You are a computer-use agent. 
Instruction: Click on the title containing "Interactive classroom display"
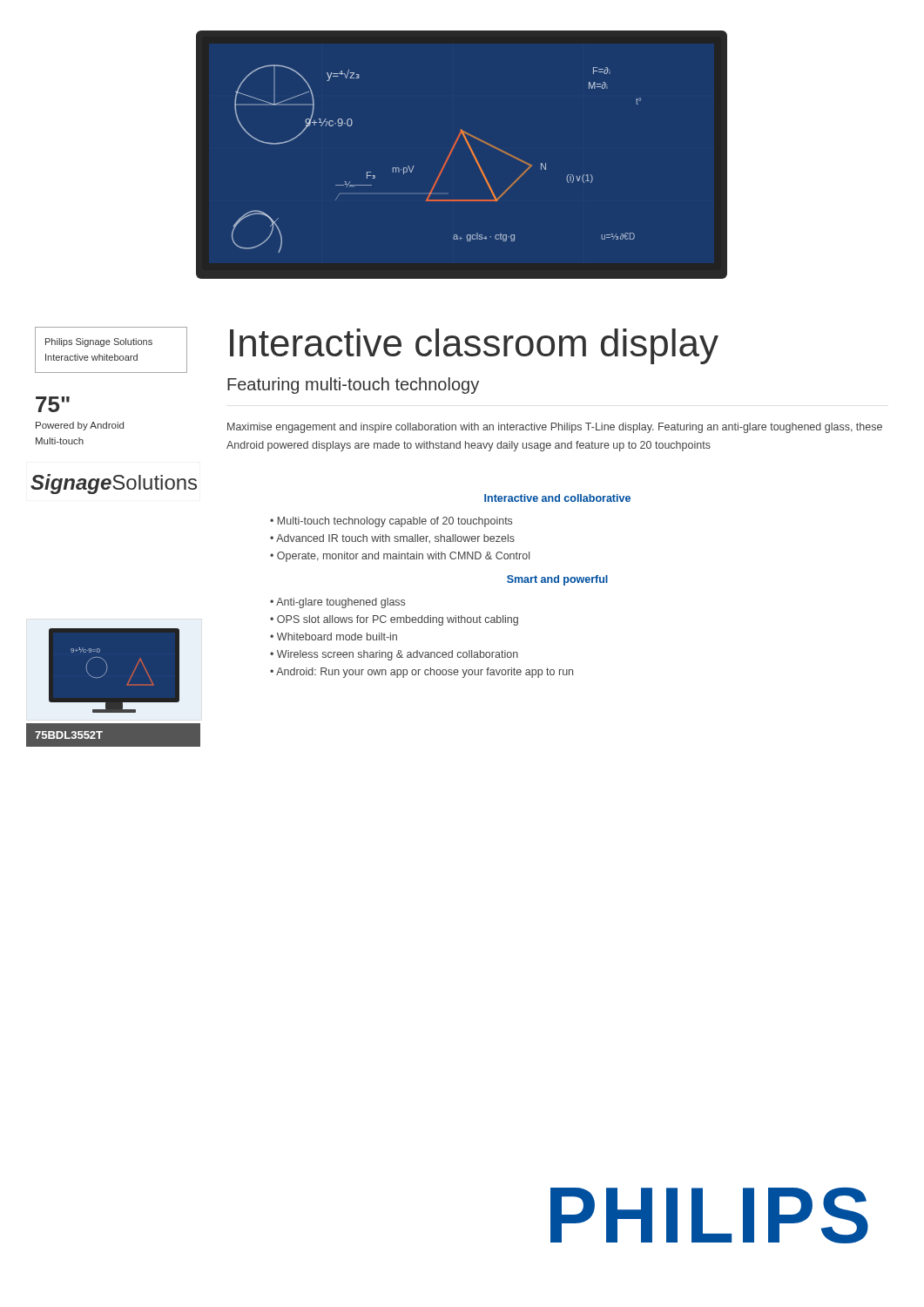557,343
